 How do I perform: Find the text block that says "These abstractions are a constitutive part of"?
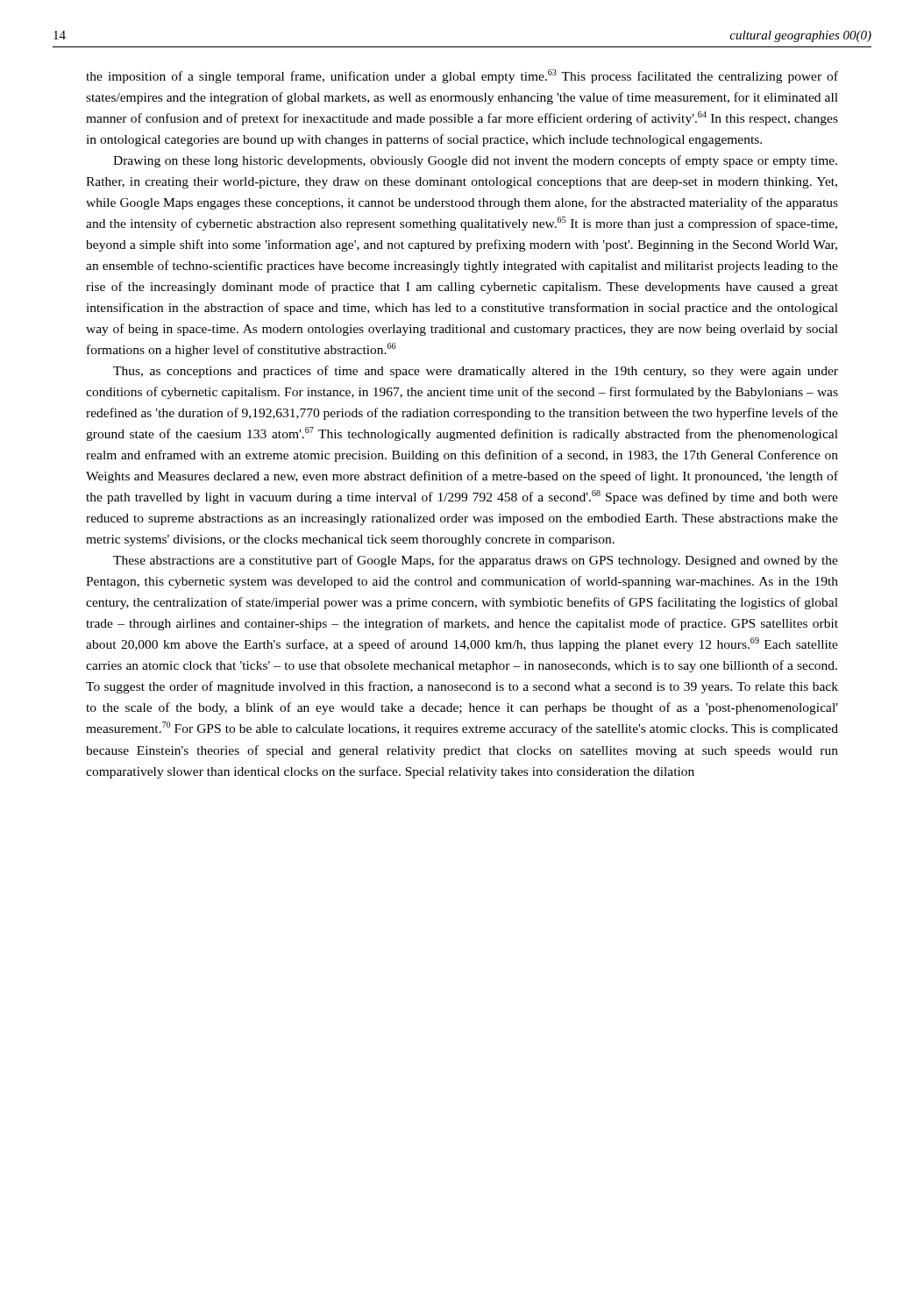(x=462, y=666)
